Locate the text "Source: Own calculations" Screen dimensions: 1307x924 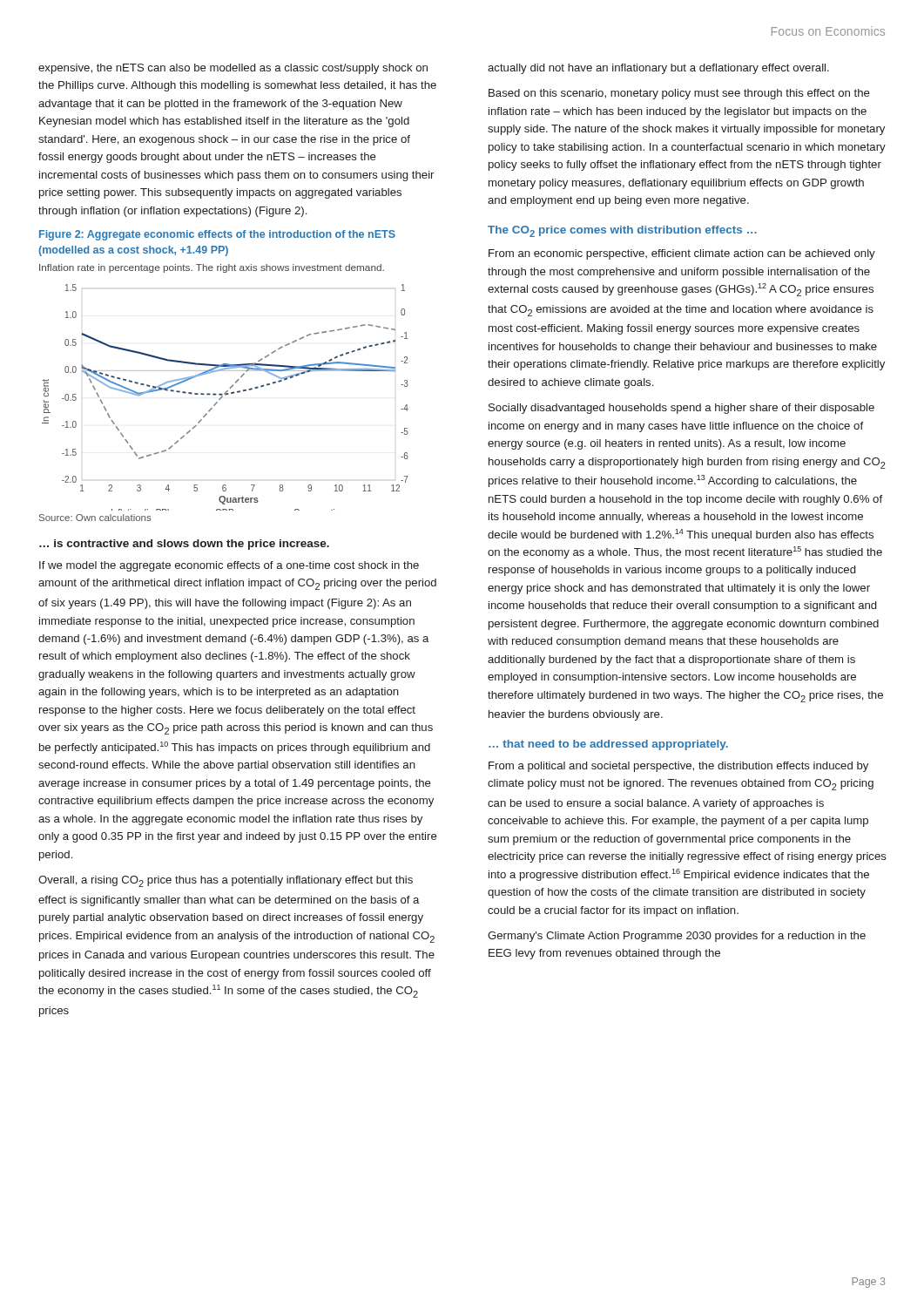pos(95,518)
